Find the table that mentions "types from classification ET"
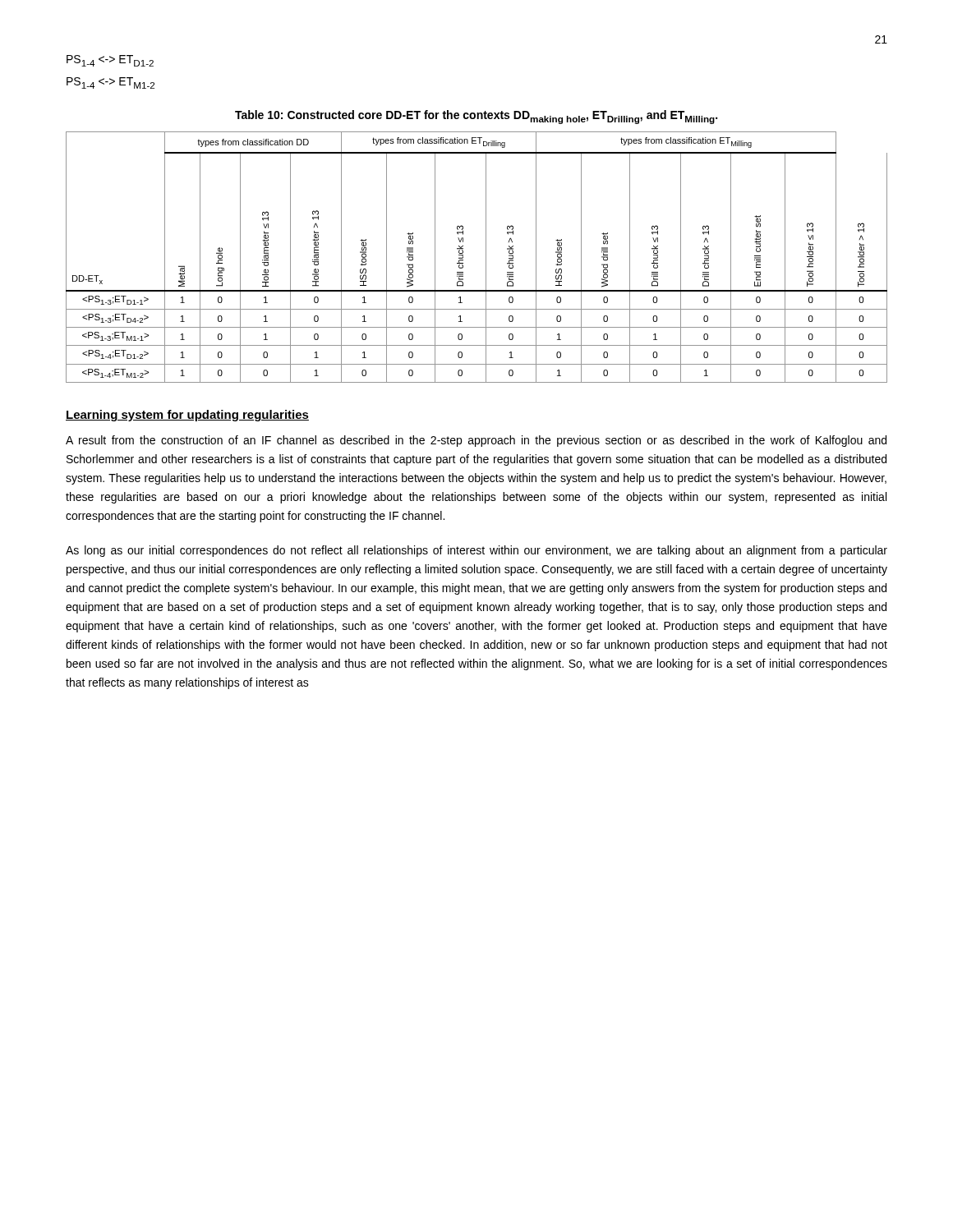 pos(476,257)
